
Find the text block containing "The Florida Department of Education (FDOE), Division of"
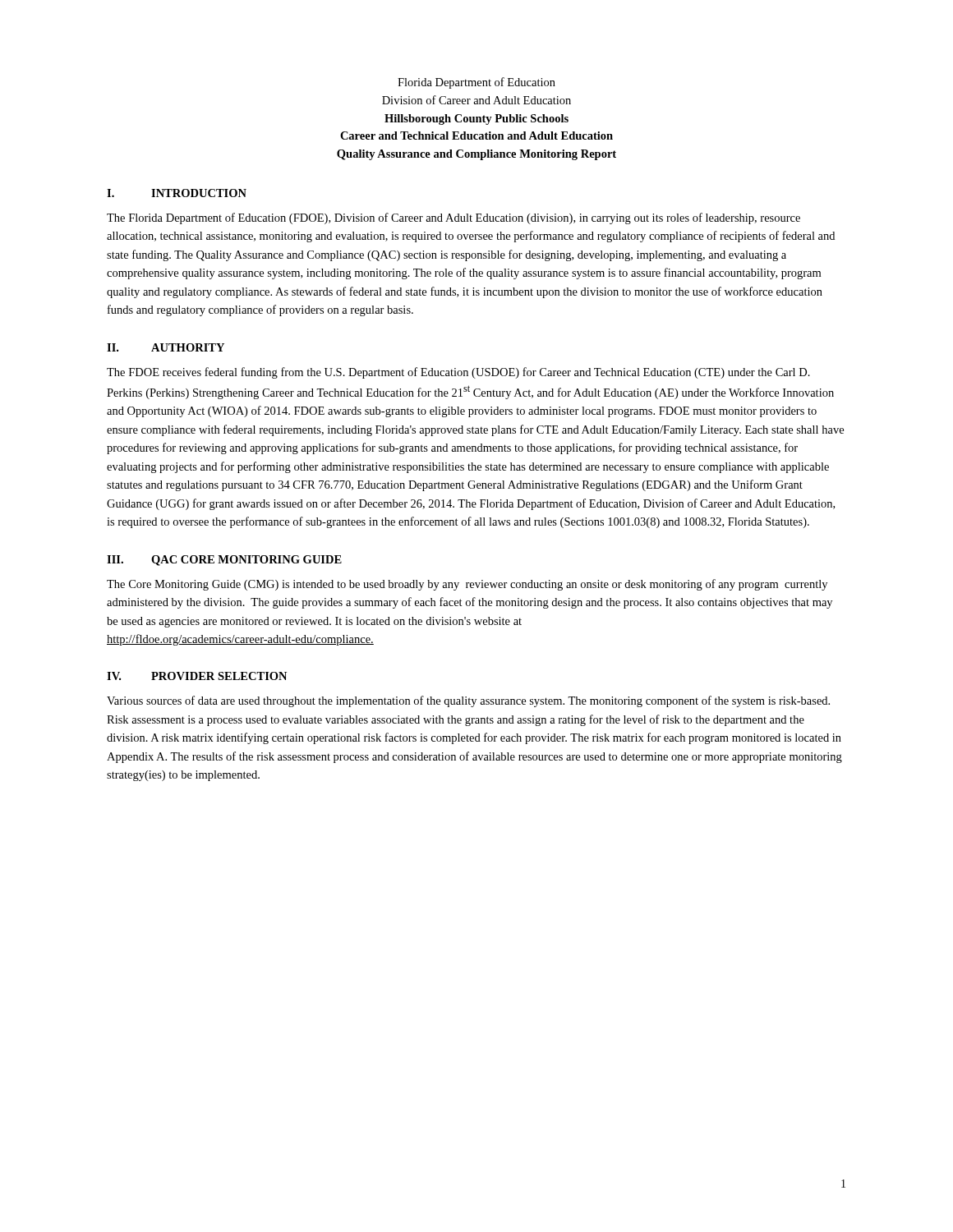[471, 264]
